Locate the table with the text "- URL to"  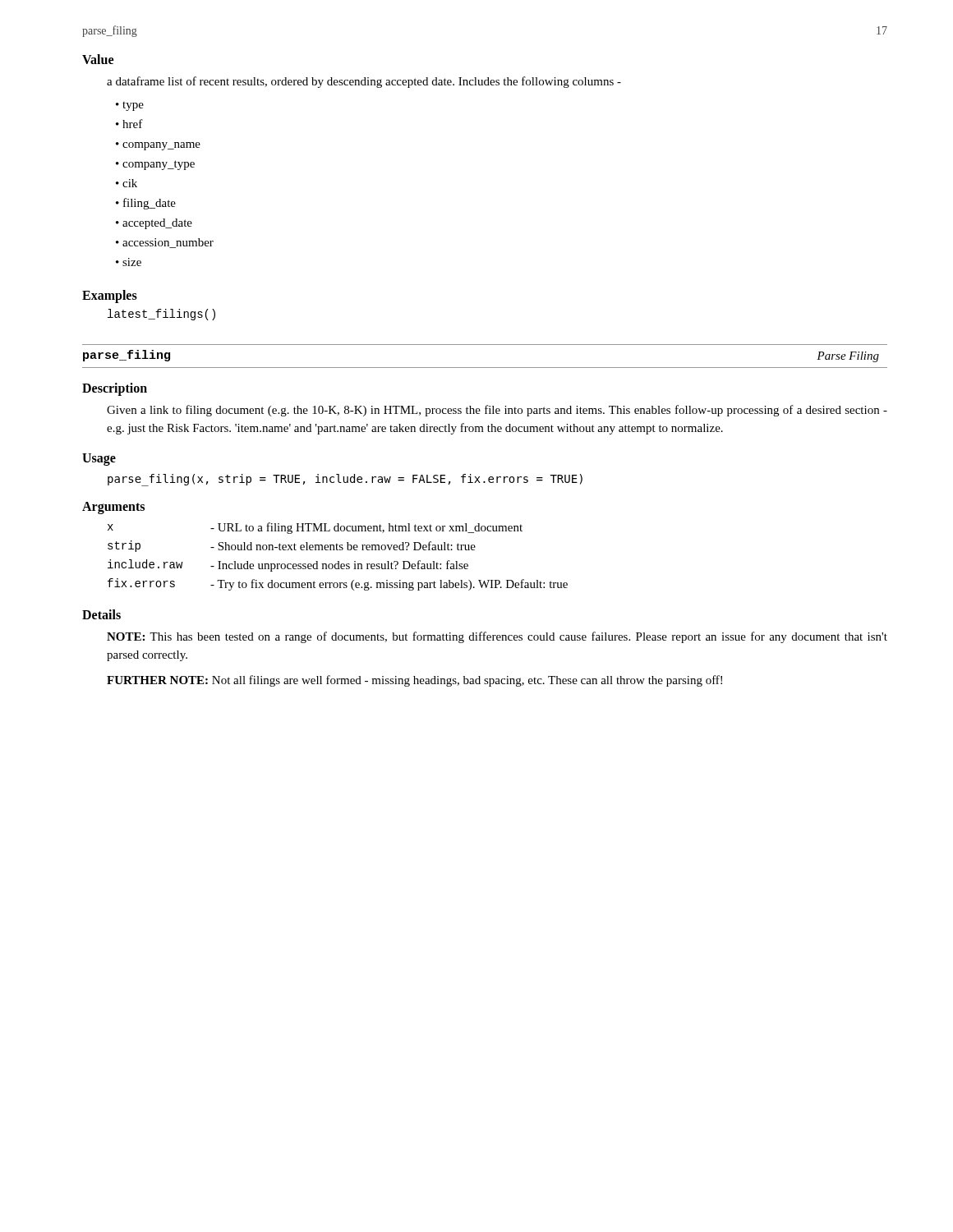pyautogui.click(x=485, y=556)
